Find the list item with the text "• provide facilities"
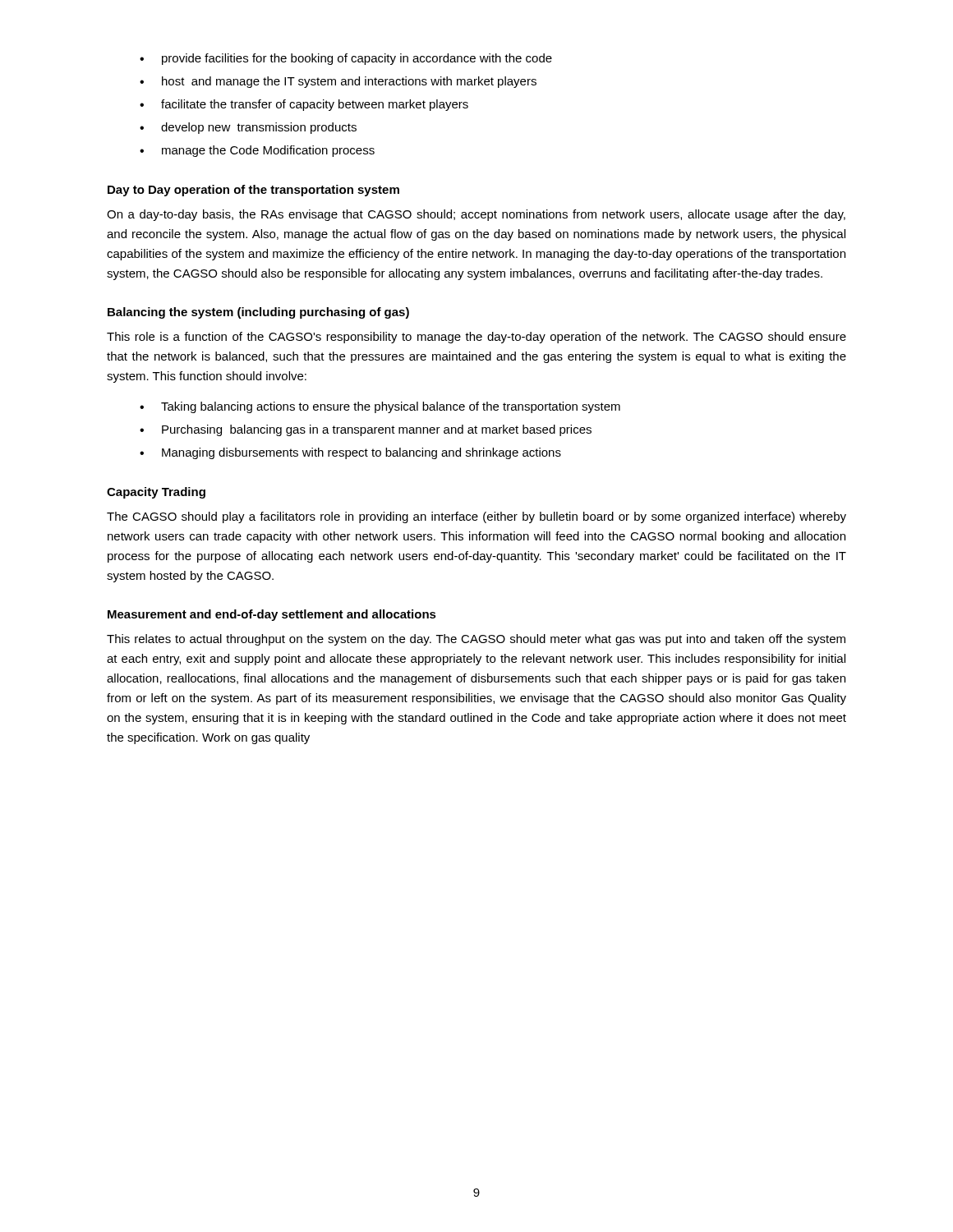This screenshot has height=1232, width=953. pos(346,59)
